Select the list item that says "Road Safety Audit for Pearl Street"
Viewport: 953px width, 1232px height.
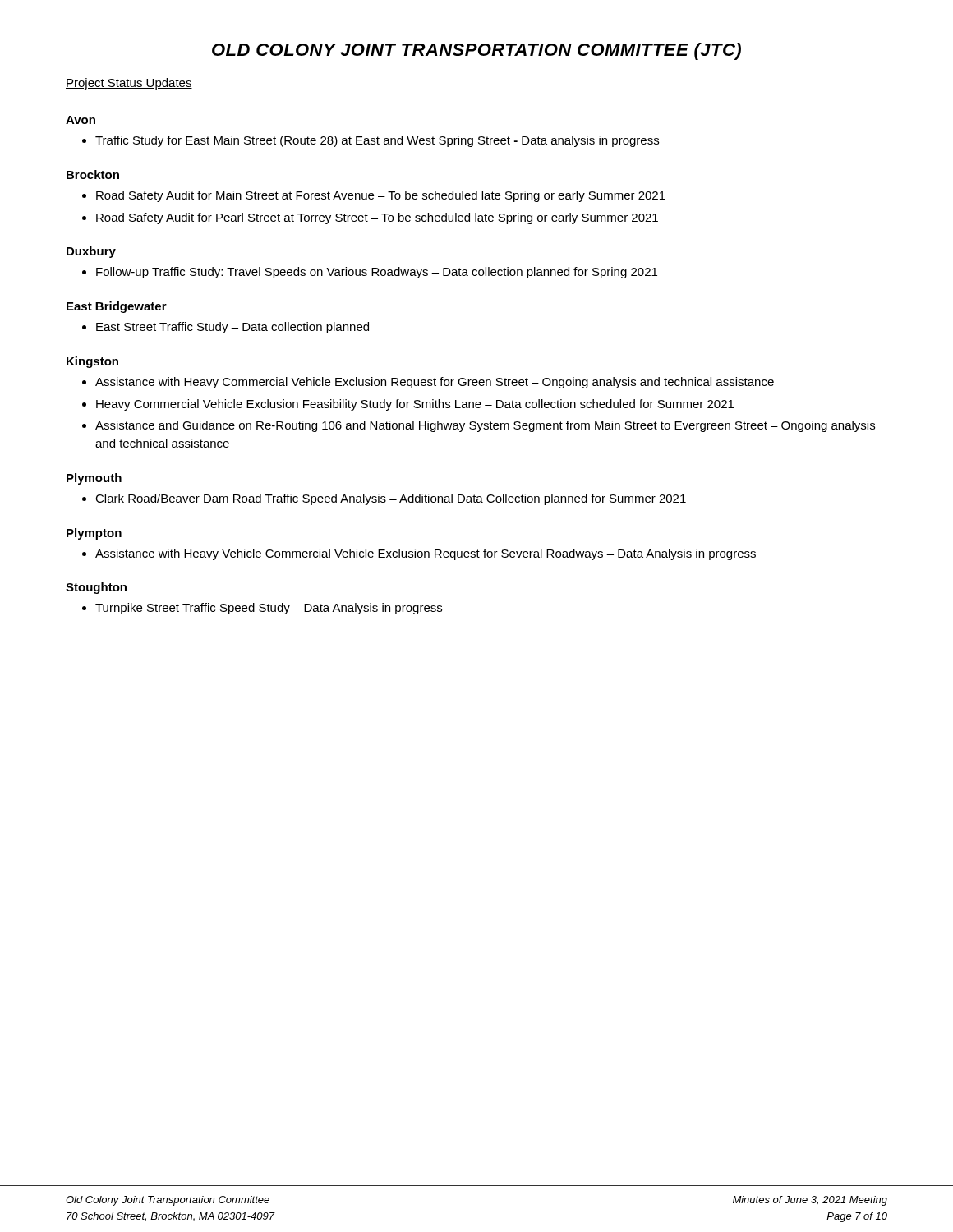[x=377, y=217]
